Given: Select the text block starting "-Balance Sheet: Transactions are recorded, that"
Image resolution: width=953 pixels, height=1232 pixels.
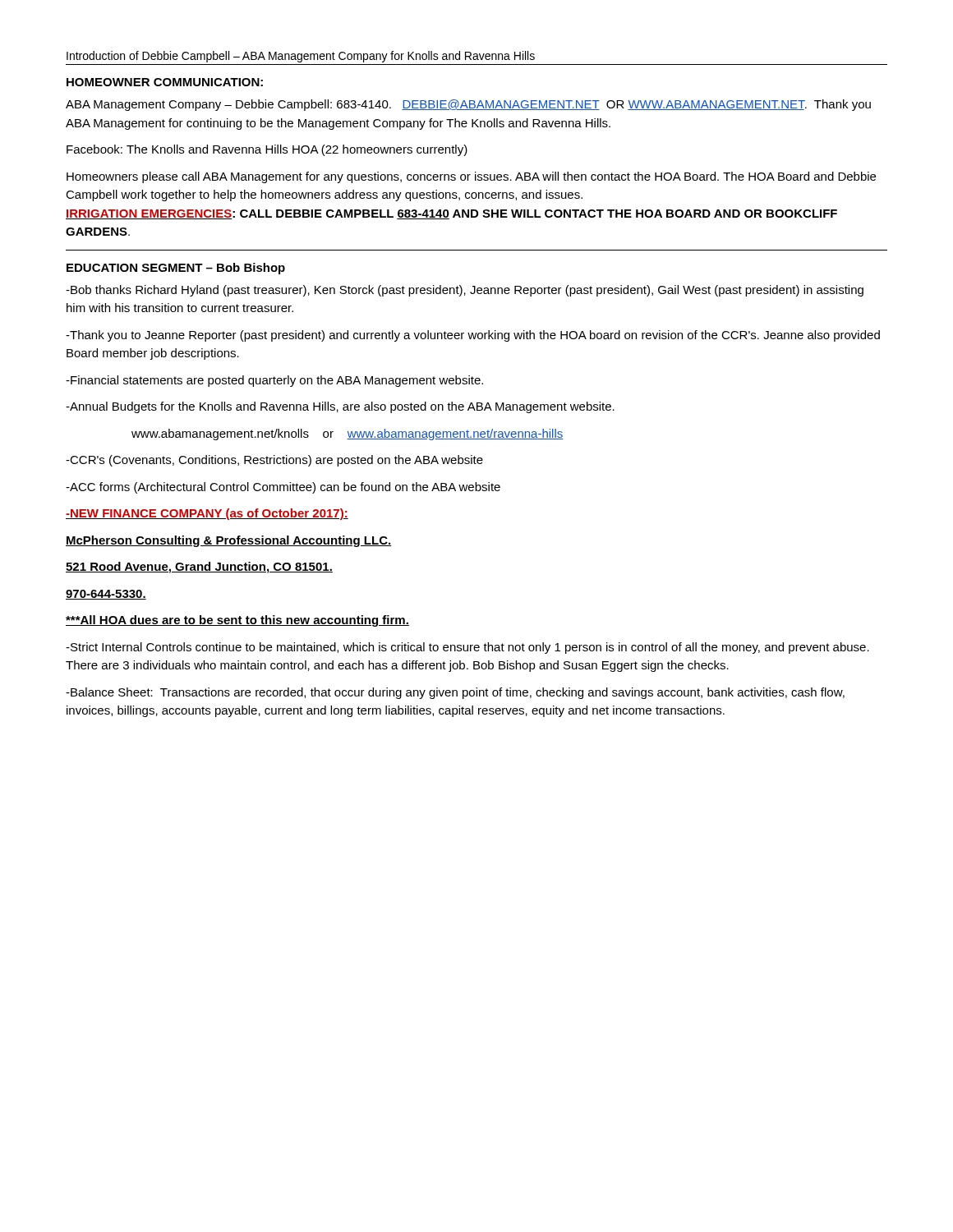Looking at the screenshot, I should [x=456, y=701].
